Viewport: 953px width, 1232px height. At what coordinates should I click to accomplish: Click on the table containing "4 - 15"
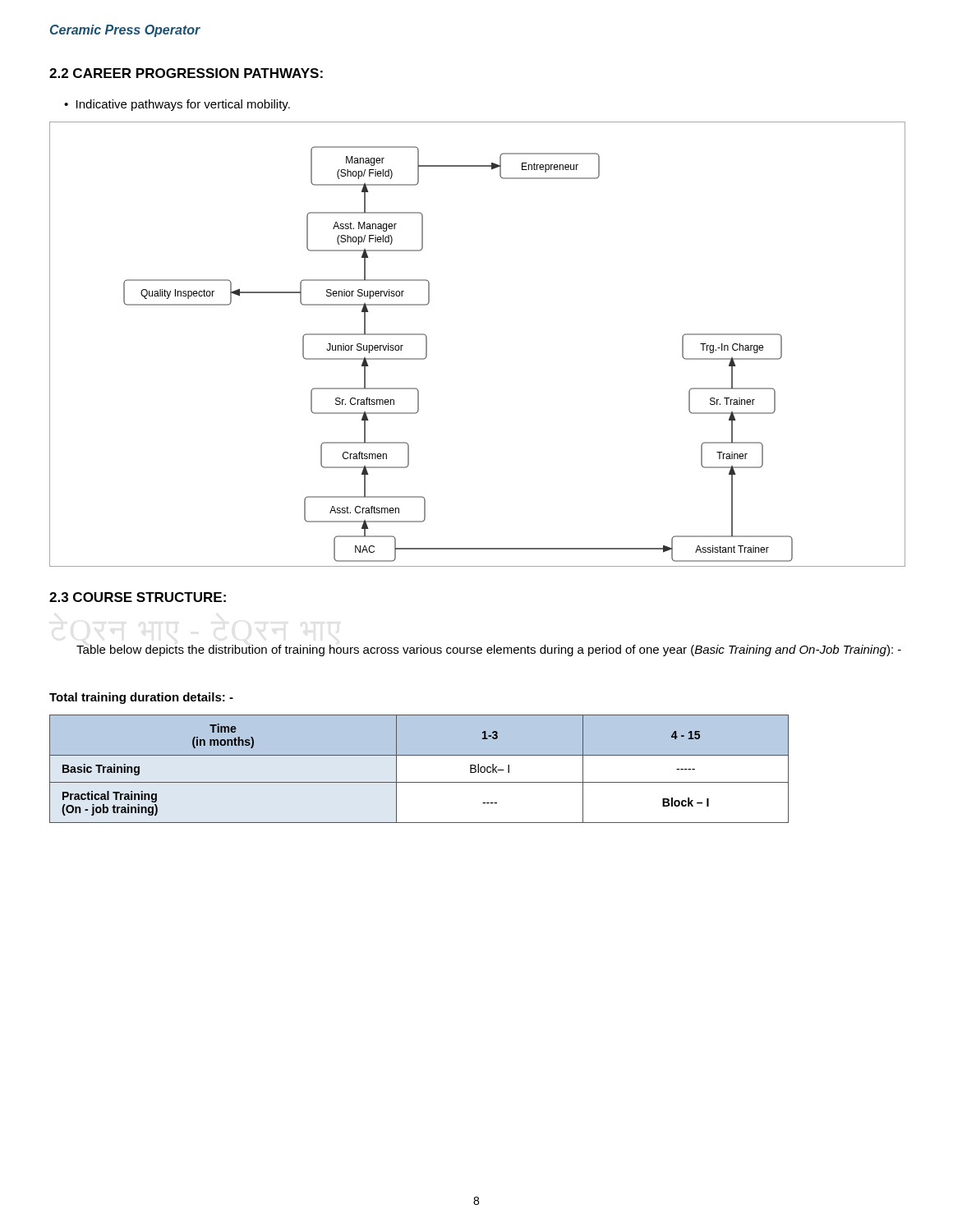click(419, 769)
